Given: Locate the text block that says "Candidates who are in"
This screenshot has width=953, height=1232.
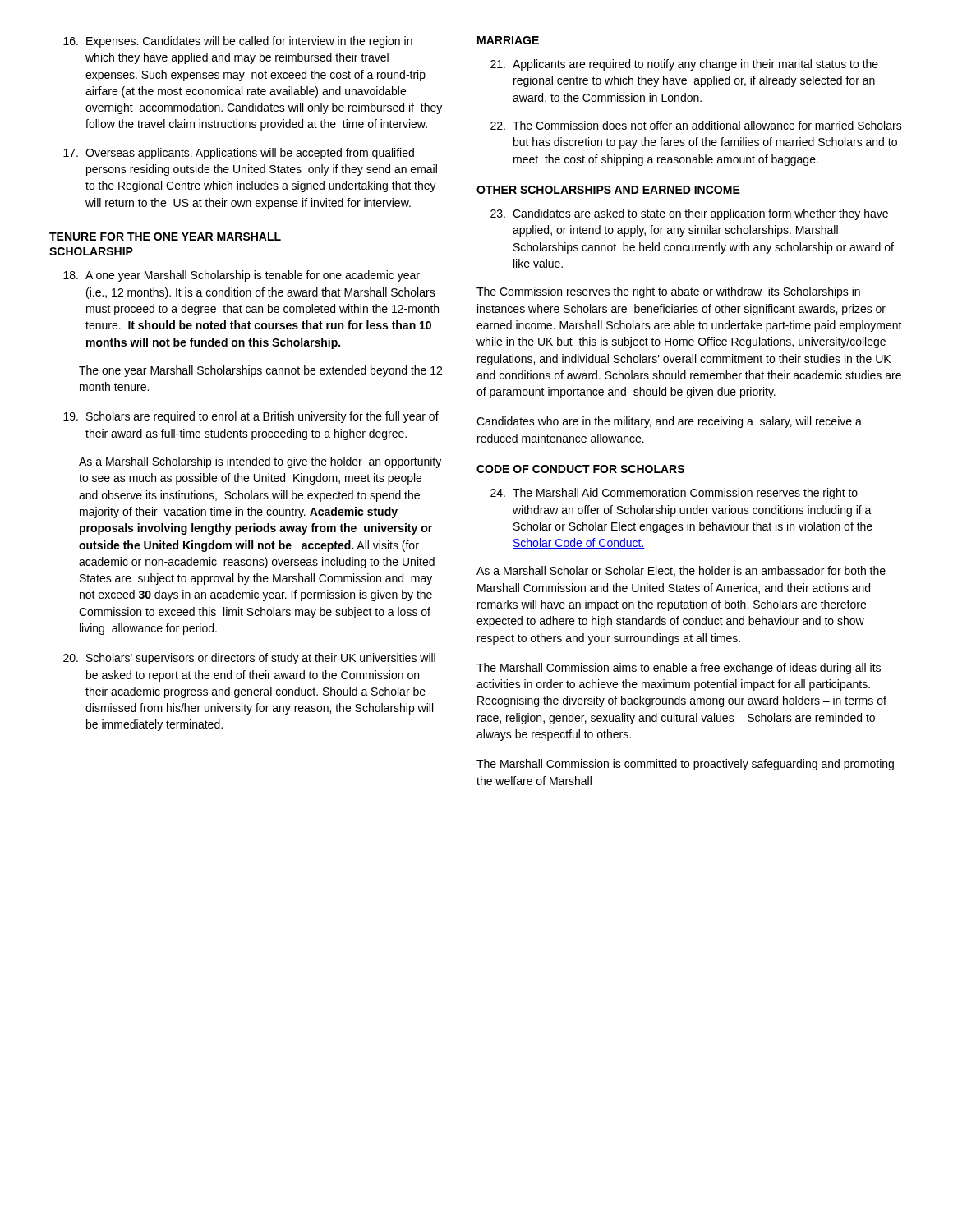Looking at the screenshot, I should point(669,430).
